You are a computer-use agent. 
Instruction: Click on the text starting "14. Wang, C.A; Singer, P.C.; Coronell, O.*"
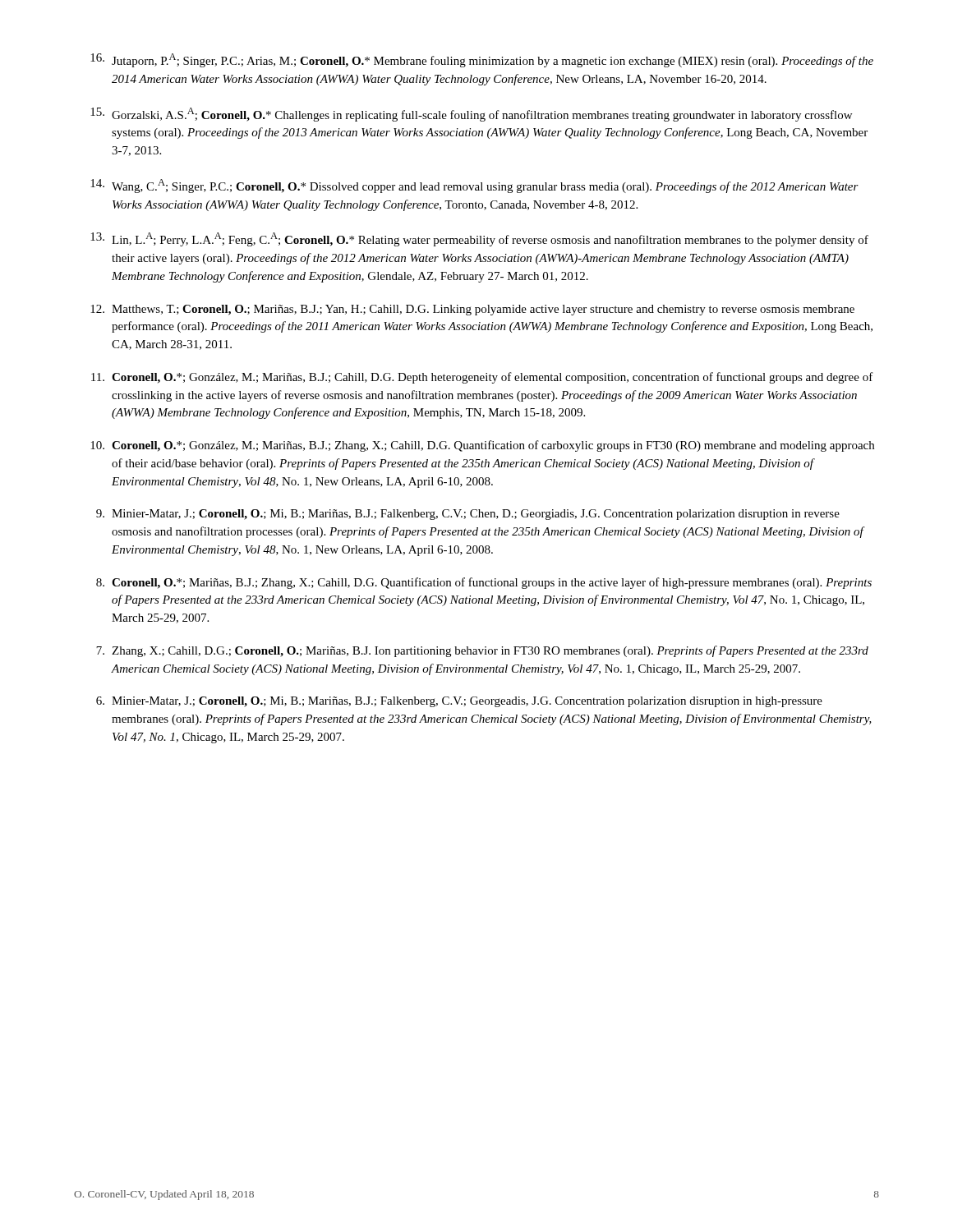pos(476,194)
